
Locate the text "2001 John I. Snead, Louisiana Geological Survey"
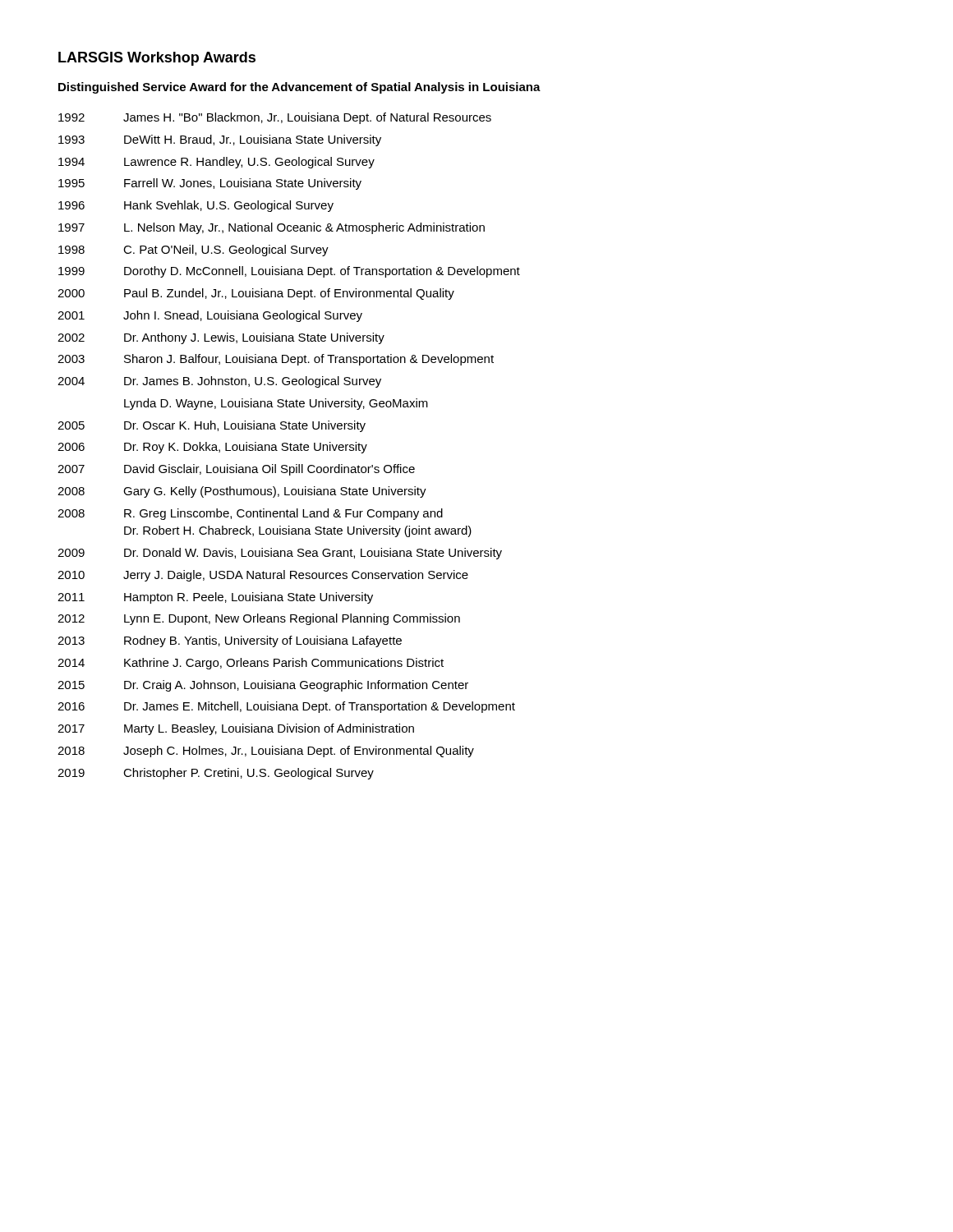(x=210, y=315)
